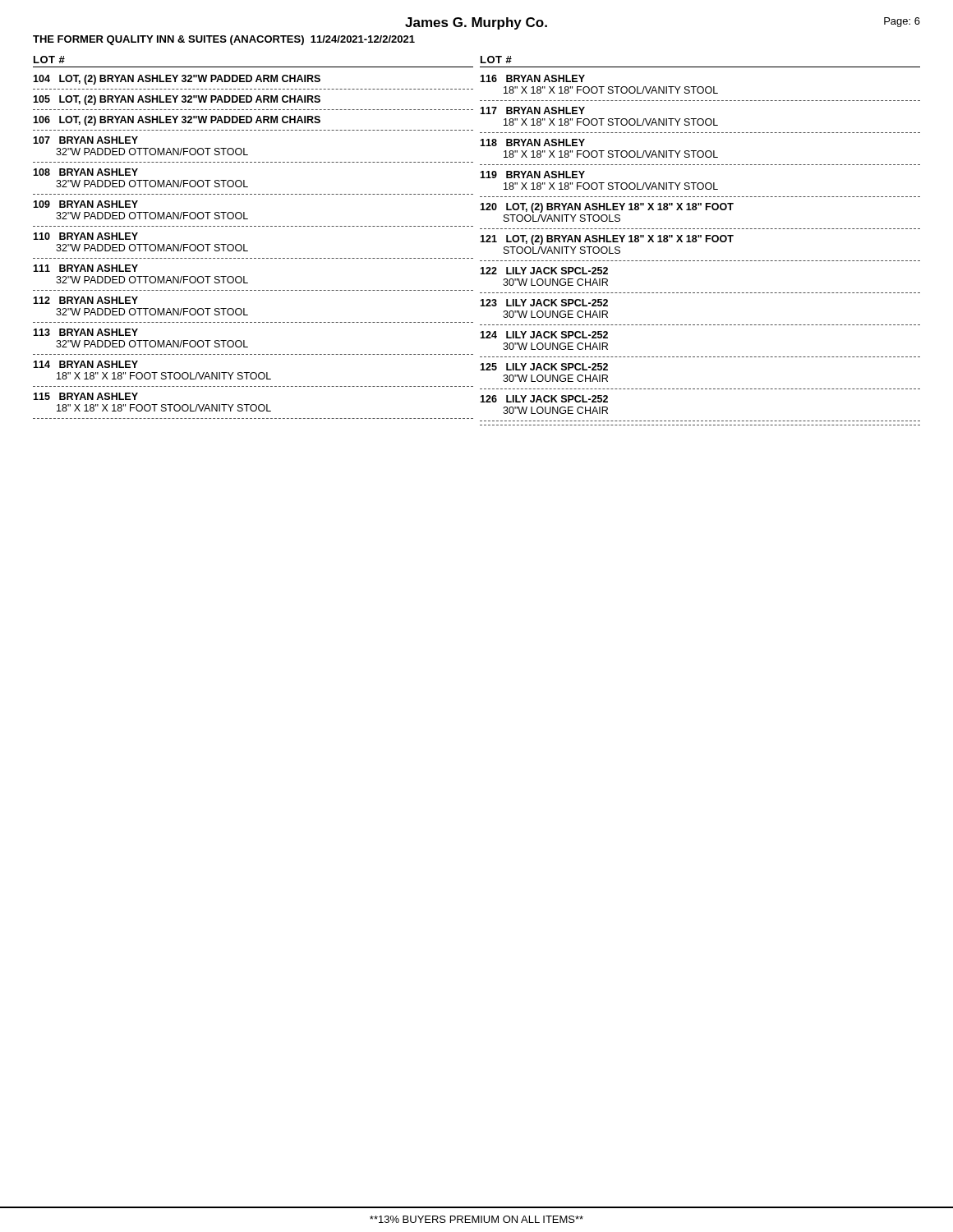
Task: Find the text block starting "113 BRYAN ASHLEY 32"W PADDED"
Action: pos(253,338)
